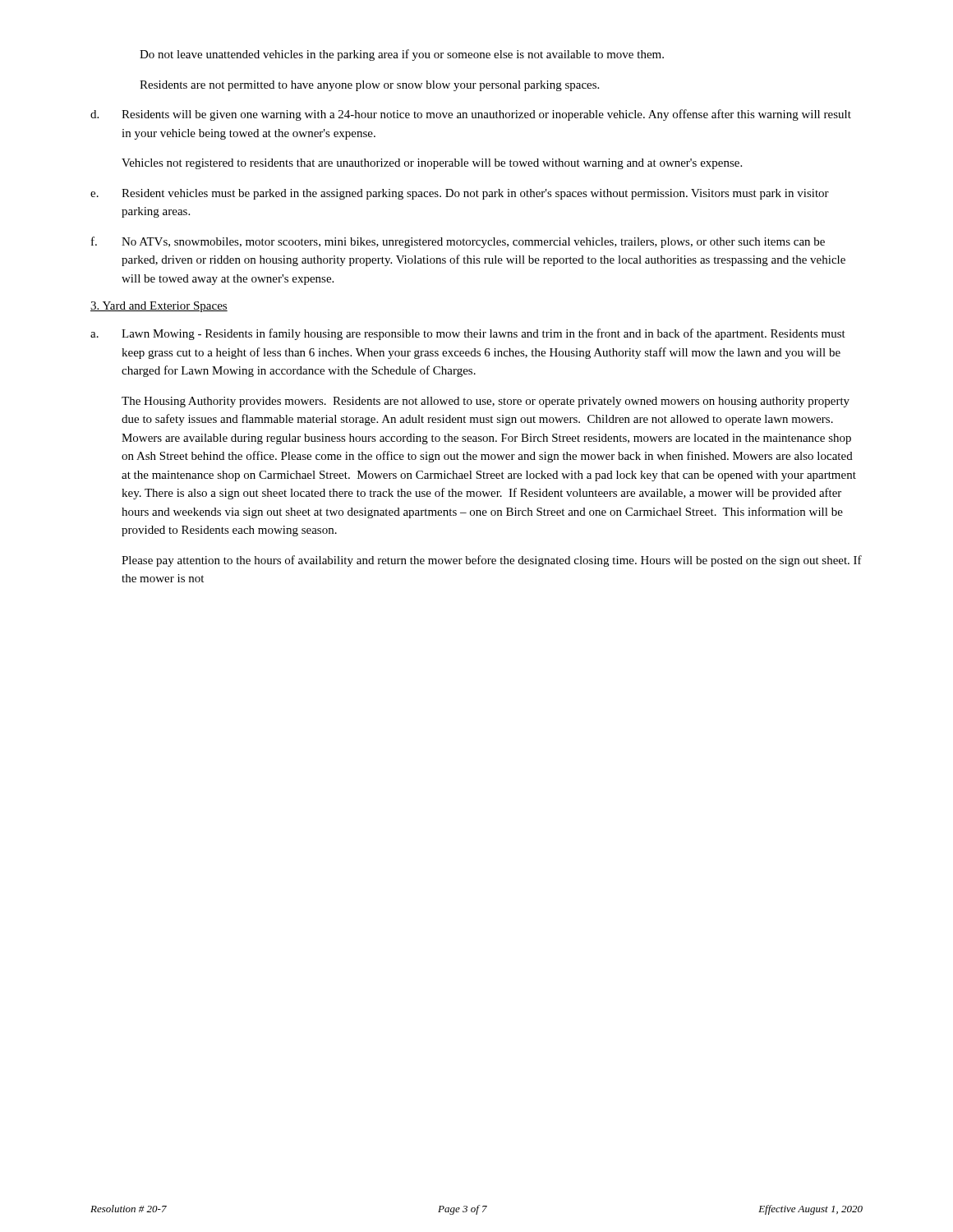953x1232 pixels.
Task: Select the element starting "The Housing Authority"
Action: [x=489, y=465]
